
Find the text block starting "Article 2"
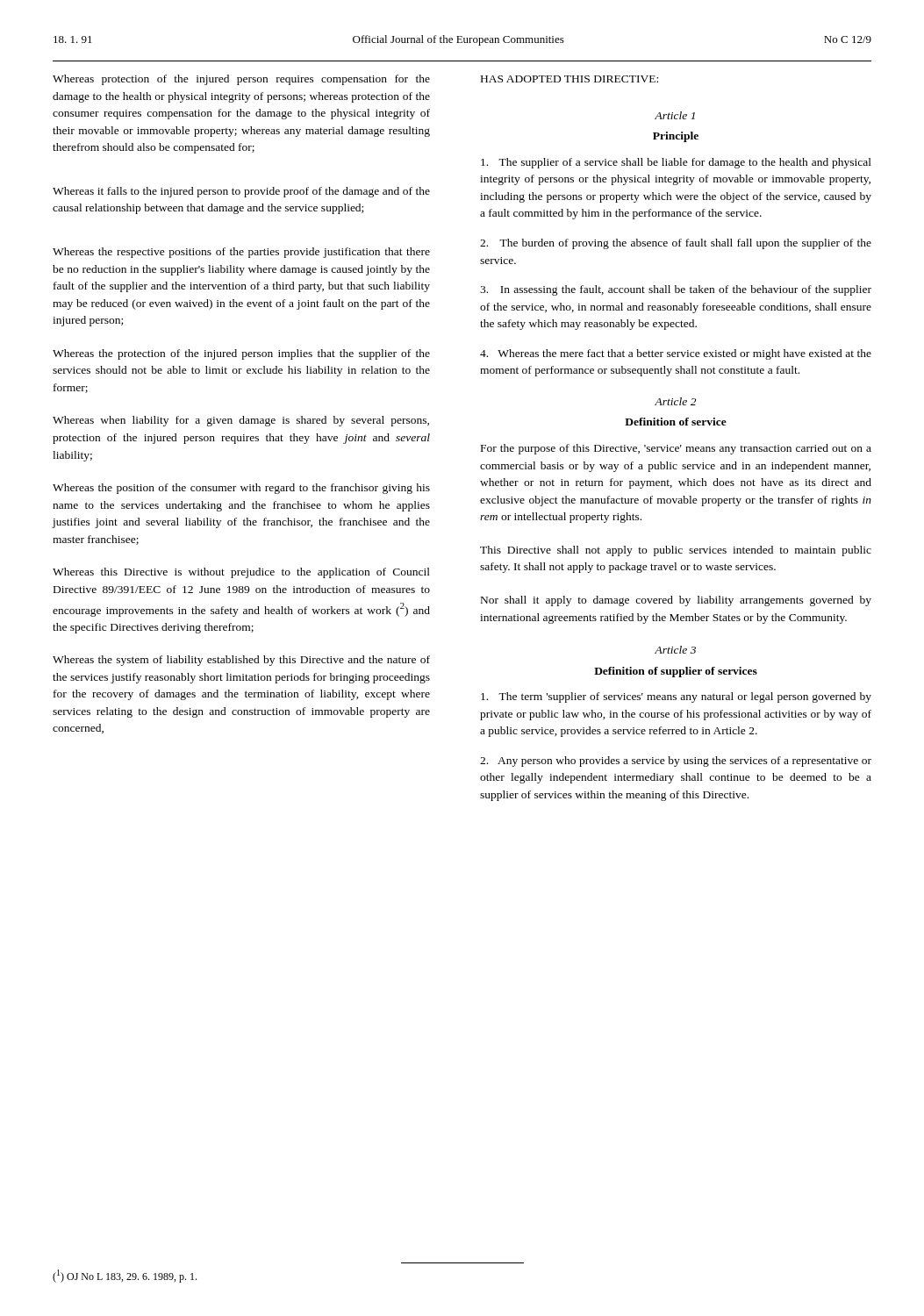[676, 401]
